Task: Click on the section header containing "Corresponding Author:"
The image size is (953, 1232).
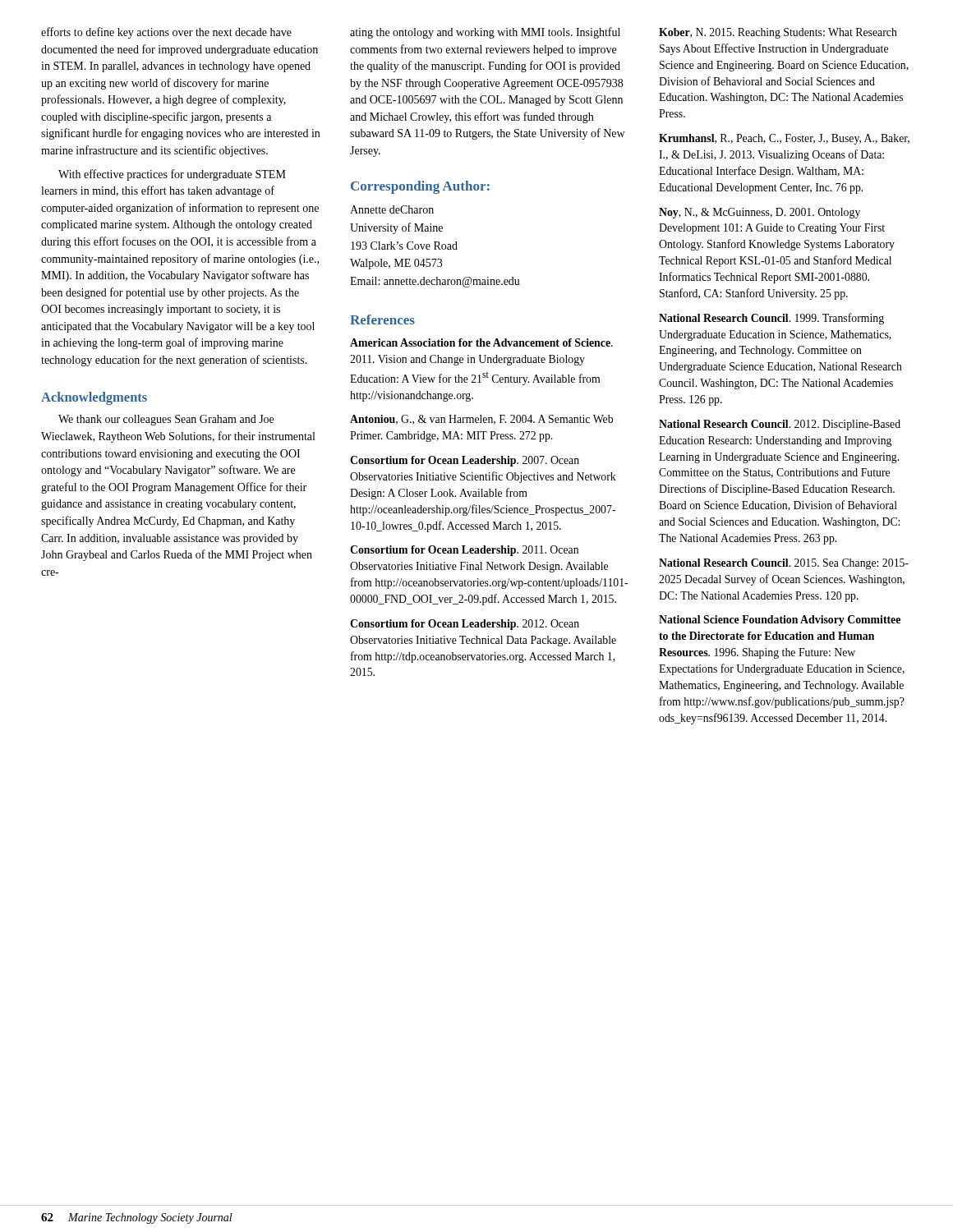Action: 420,186
